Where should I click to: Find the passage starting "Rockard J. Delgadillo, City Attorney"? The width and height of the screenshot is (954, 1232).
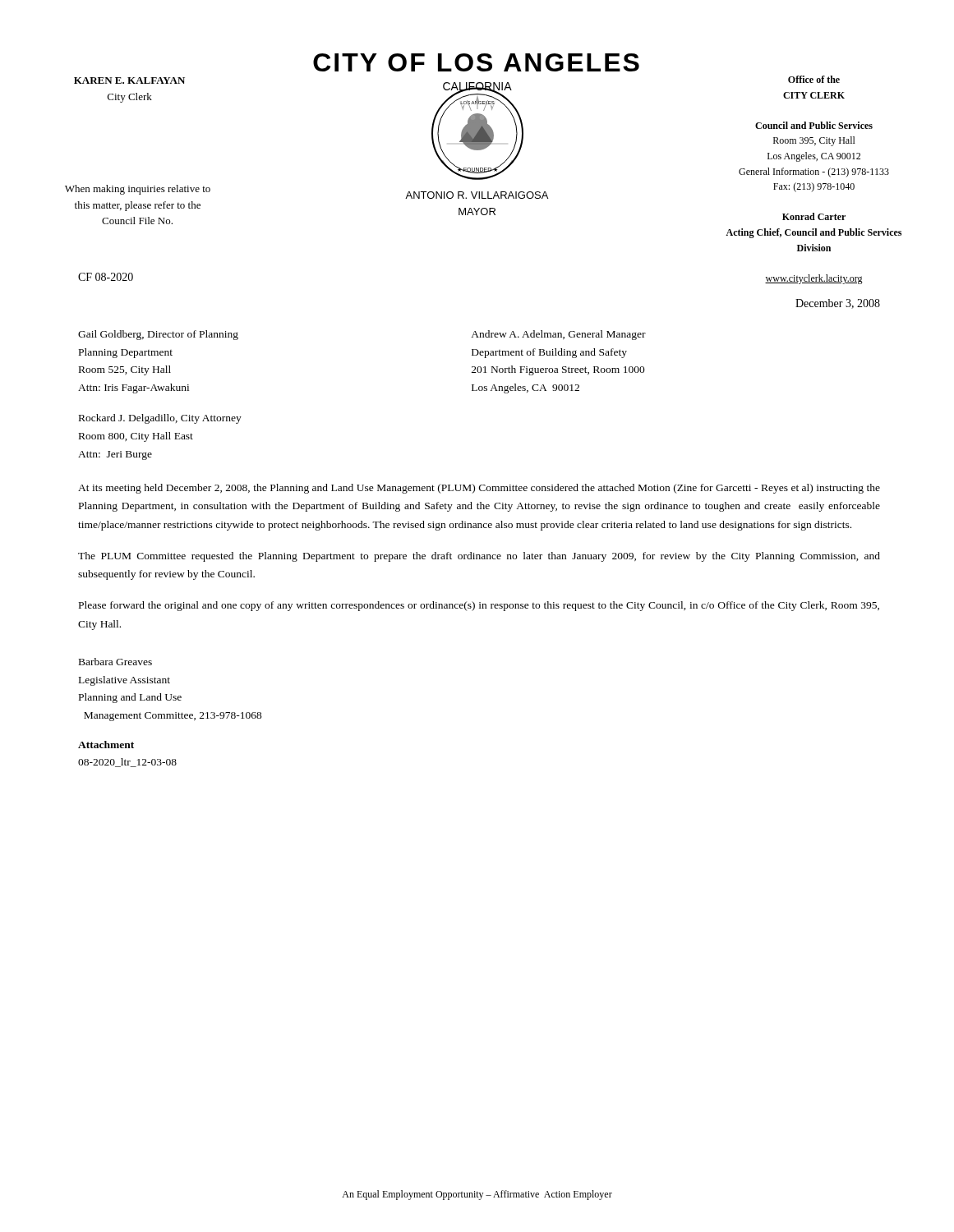coord(160,436)
